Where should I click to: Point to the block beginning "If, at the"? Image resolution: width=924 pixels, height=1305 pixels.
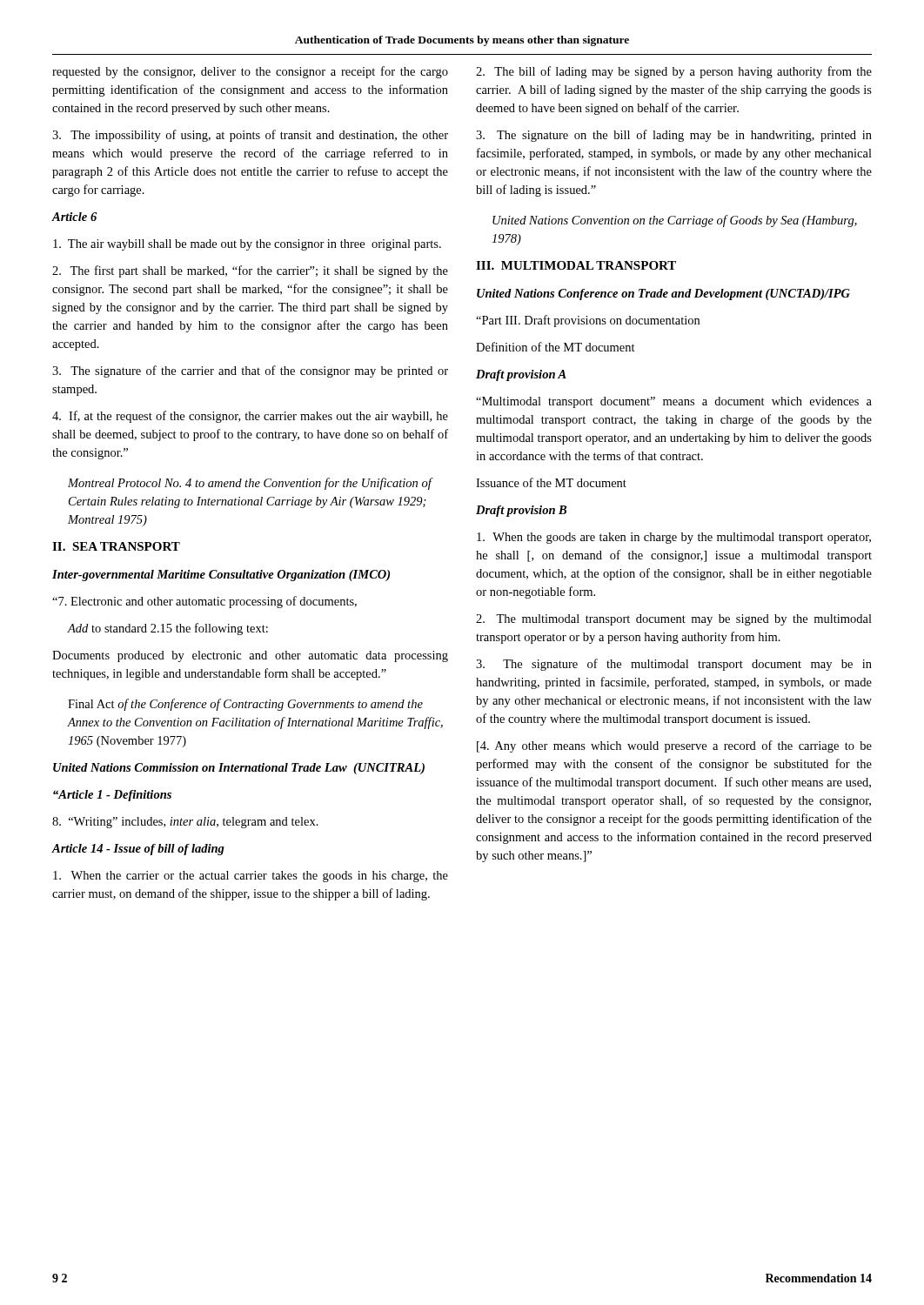250,435
